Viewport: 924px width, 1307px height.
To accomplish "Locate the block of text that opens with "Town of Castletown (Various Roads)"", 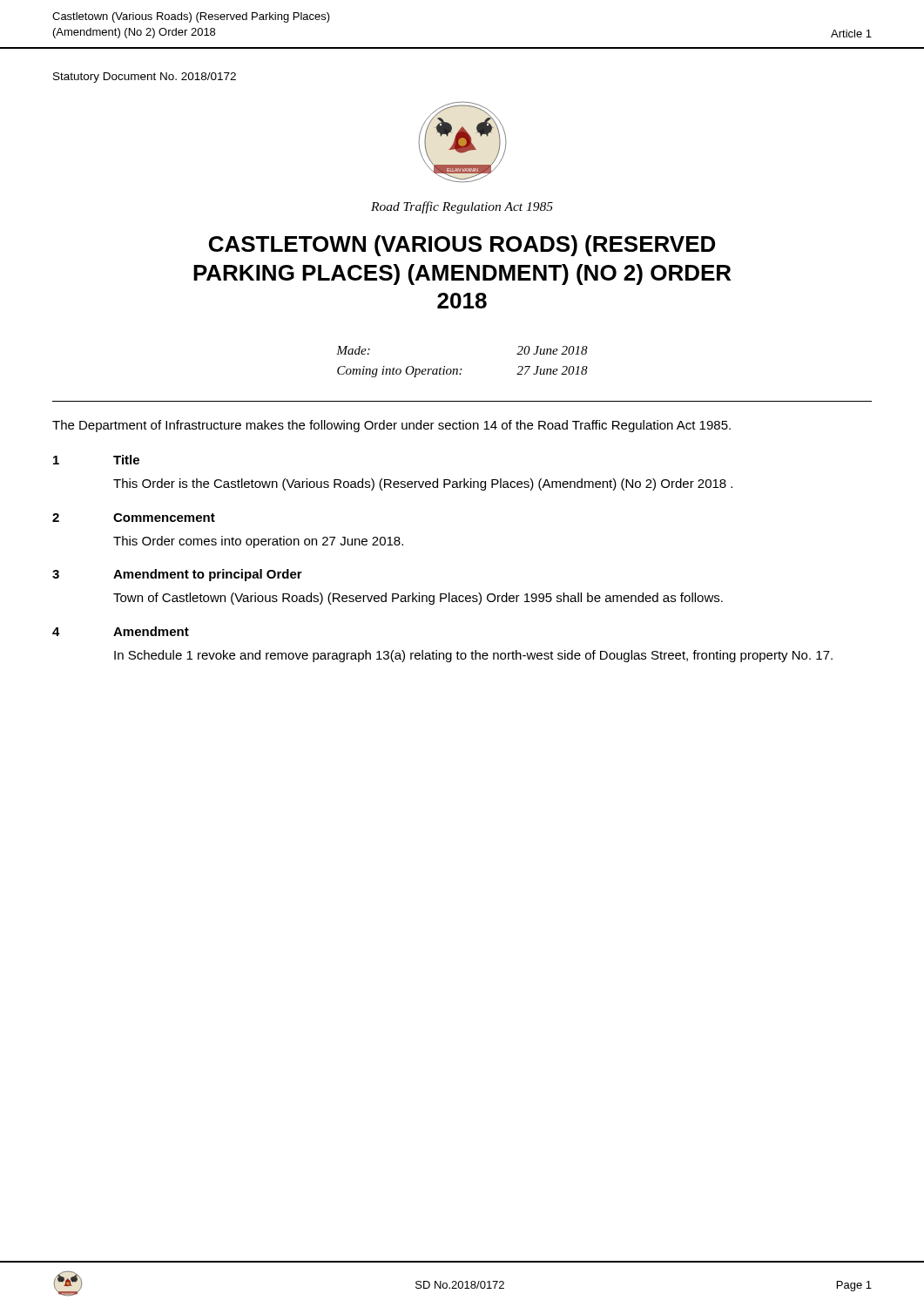I will click(x=418, y=597).
